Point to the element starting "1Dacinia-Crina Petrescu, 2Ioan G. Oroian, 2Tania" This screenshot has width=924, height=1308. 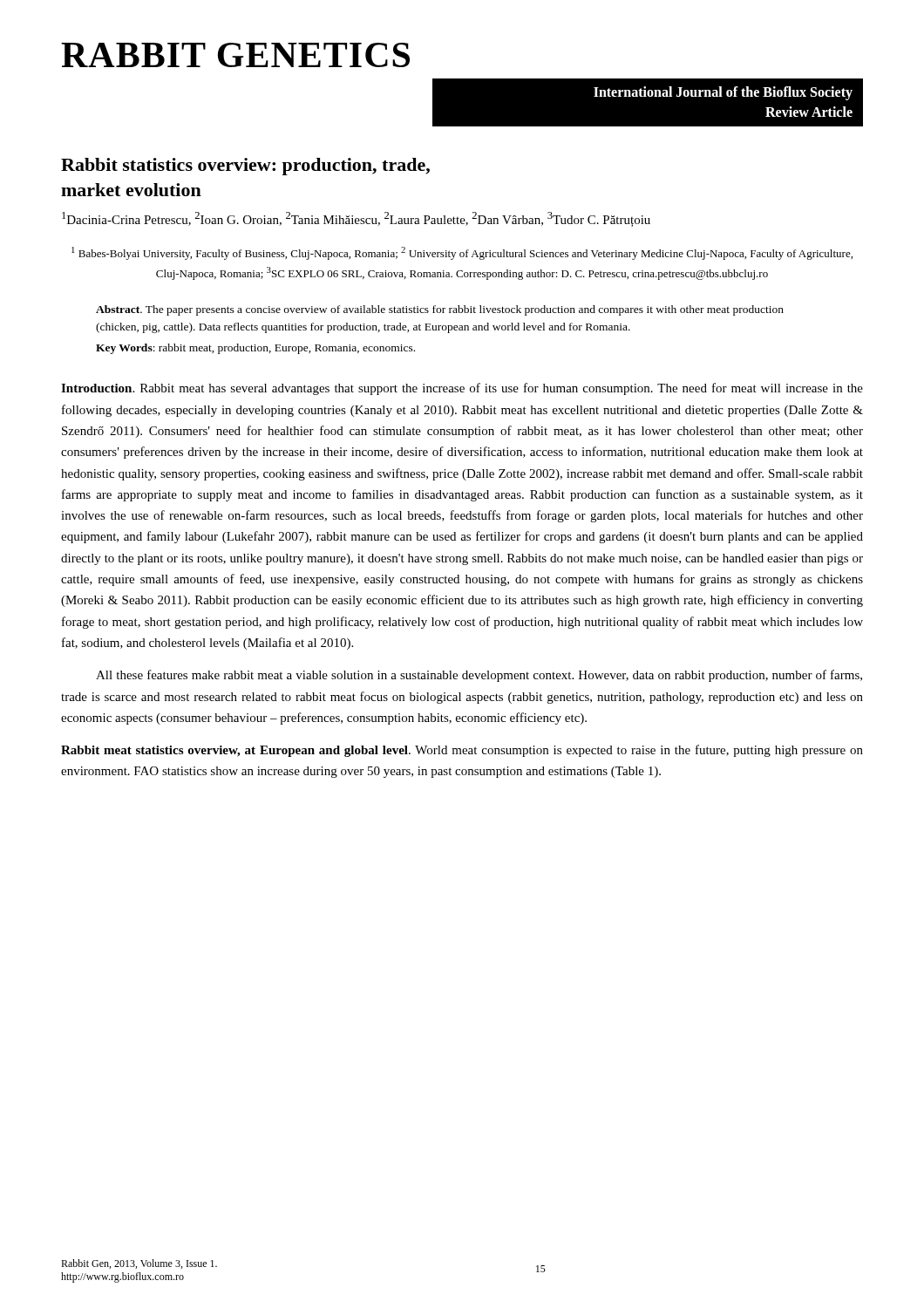tap(356, 218)
